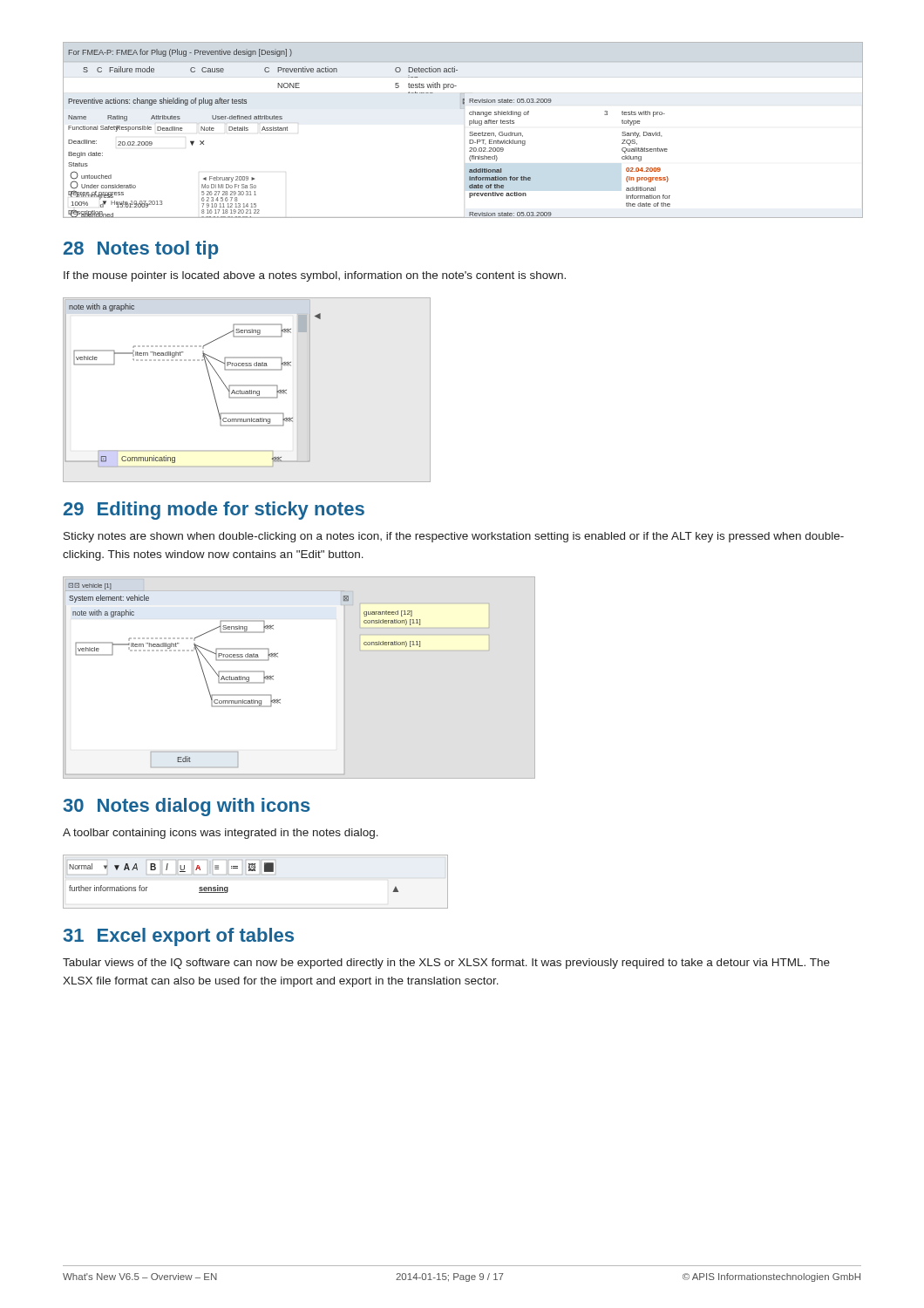
Task: Click on the text block starting "30 Notes dialog with icons"
Action: (187, 805)
